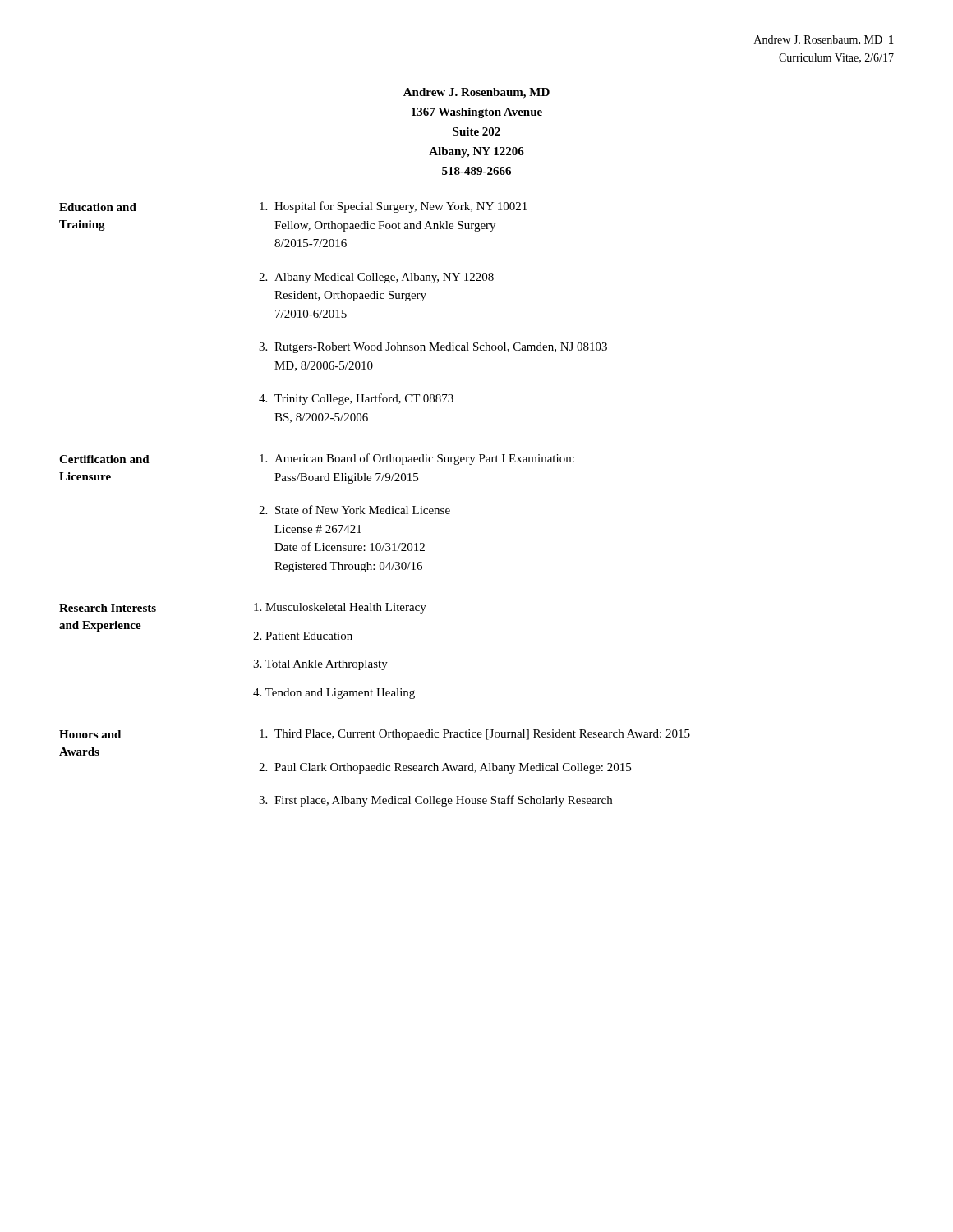Point to the block starting "American Board of"

425,468
